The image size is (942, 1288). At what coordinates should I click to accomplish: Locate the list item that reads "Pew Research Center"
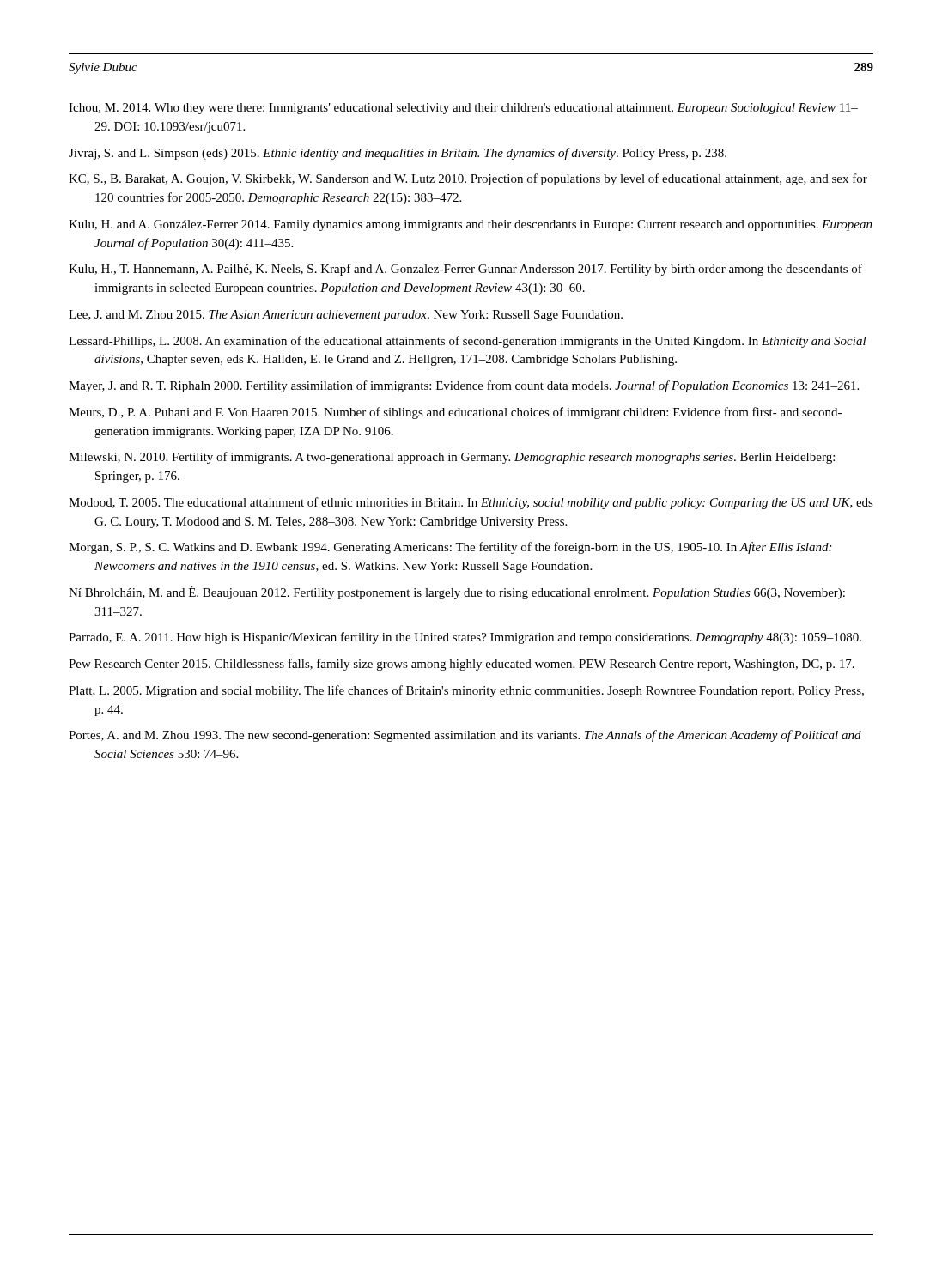pos(462,664)
